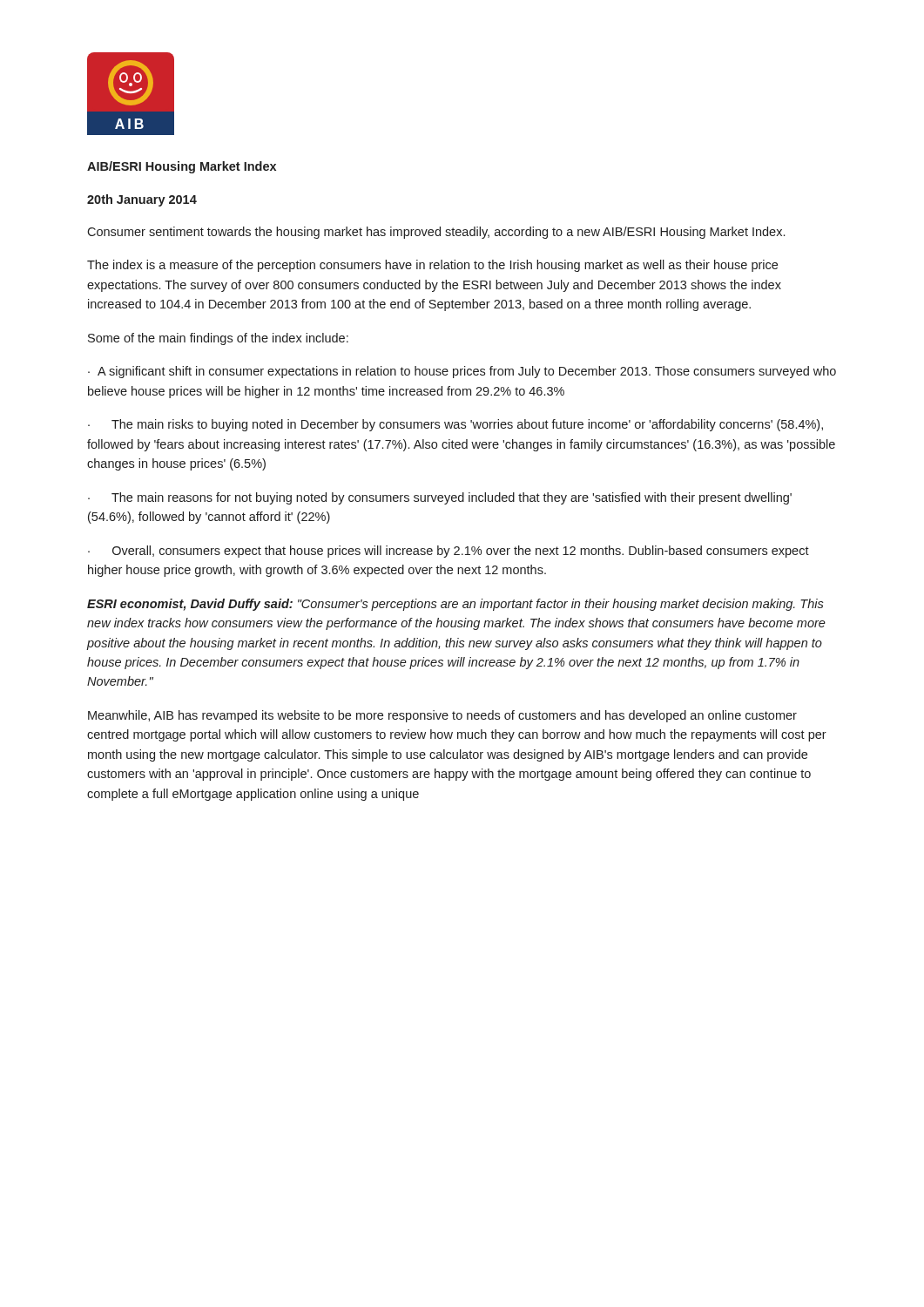Viewport: 924px width, 1307px height.
Task: Select the block starting "Some of the main findings of"
Action: (x=218, y=338)
